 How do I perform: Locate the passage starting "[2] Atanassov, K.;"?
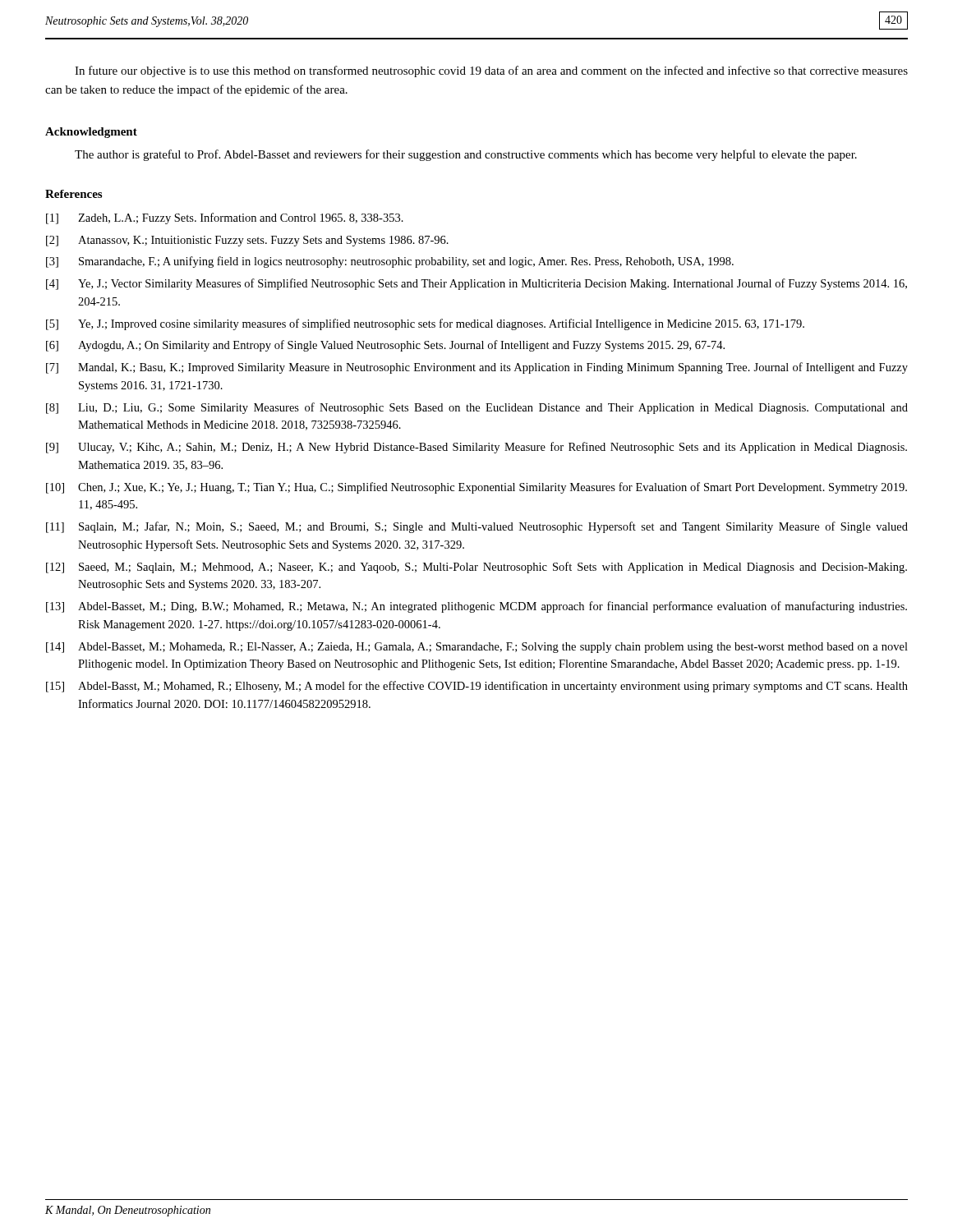pos(247,241)
